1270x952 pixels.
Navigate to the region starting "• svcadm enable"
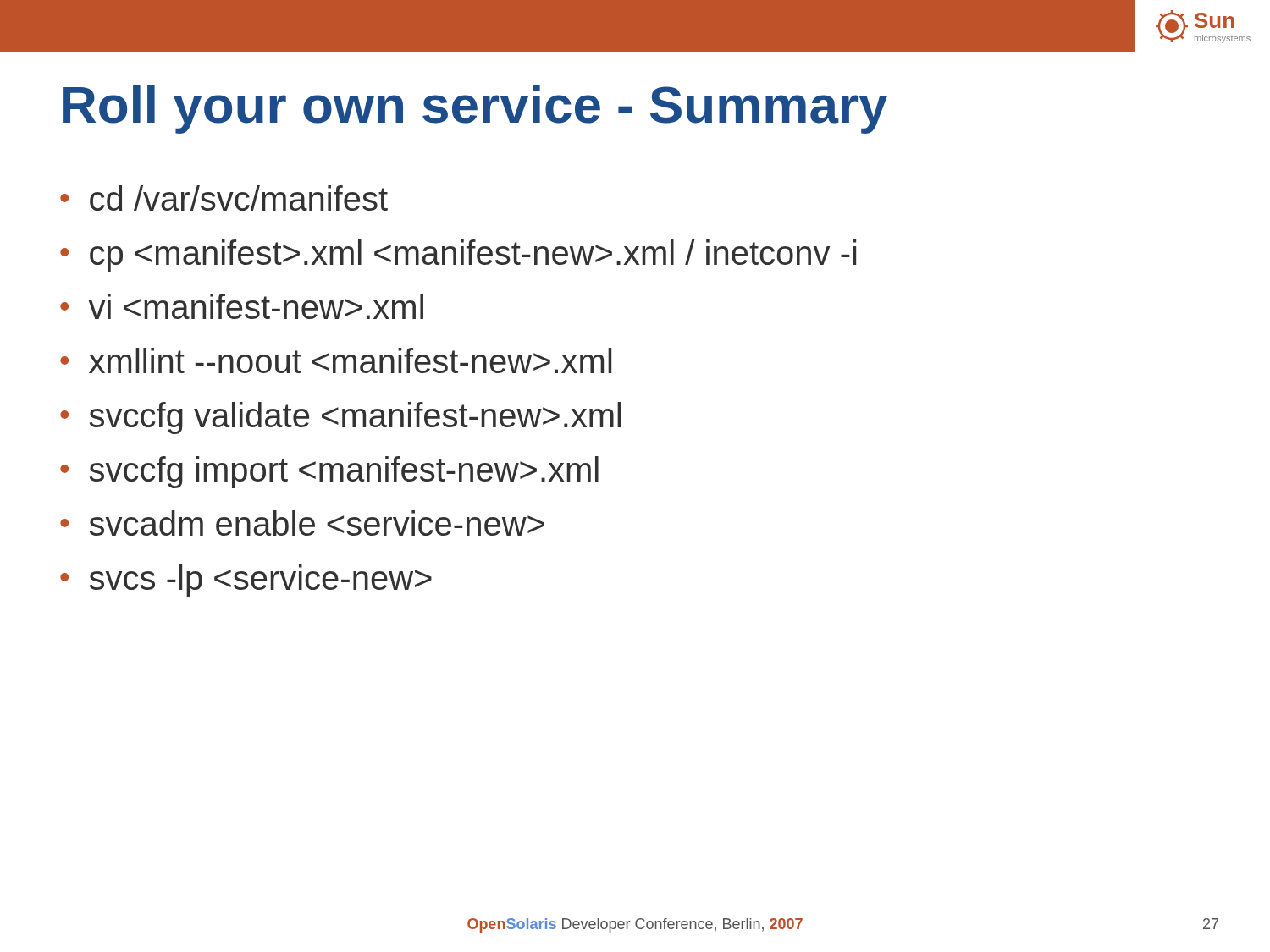[303, 524]
